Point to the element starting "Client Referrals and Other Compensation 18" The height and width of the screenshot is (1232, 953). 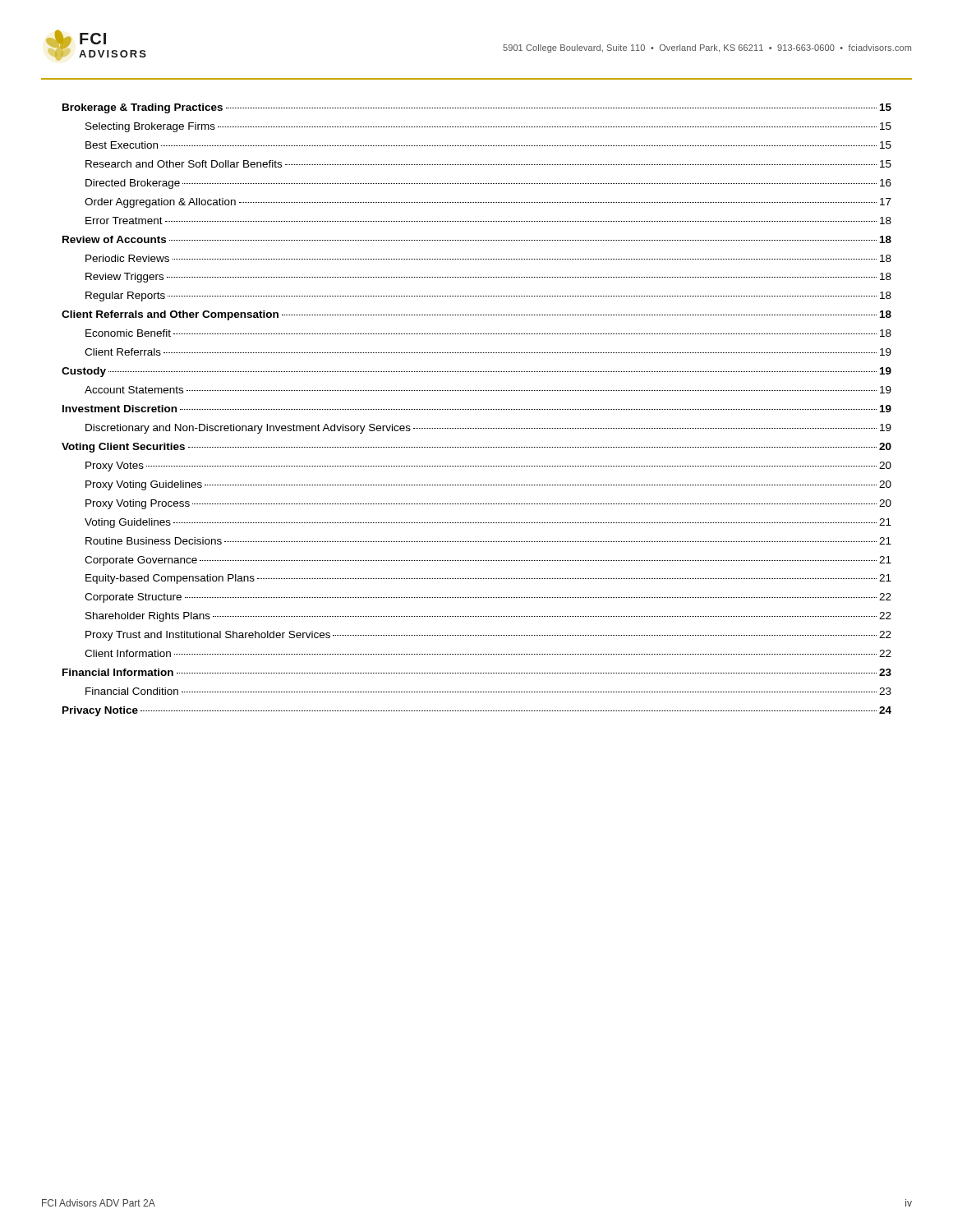click(476, 315)
